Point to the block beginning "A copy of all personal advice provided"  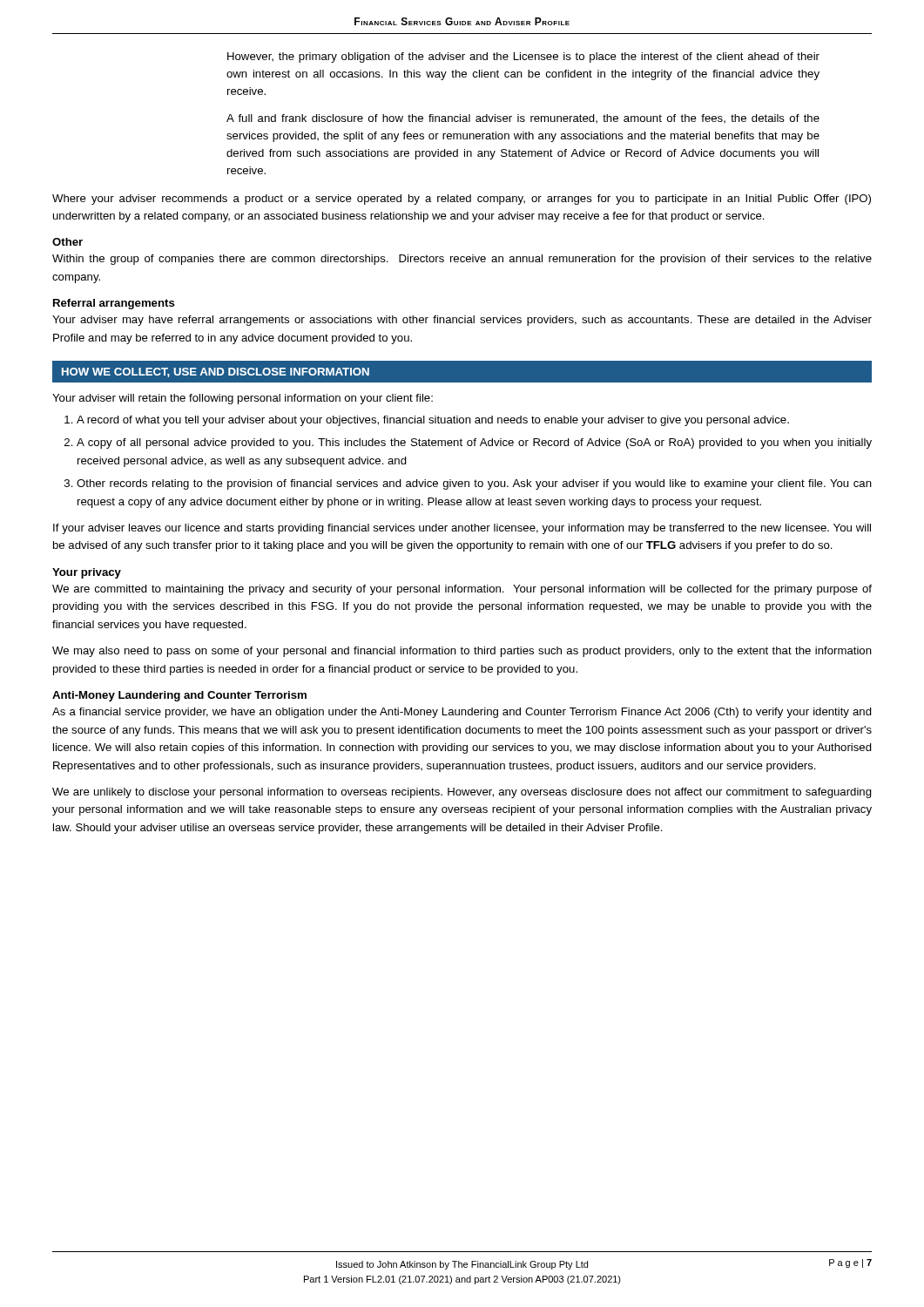(x=474, y=451)
